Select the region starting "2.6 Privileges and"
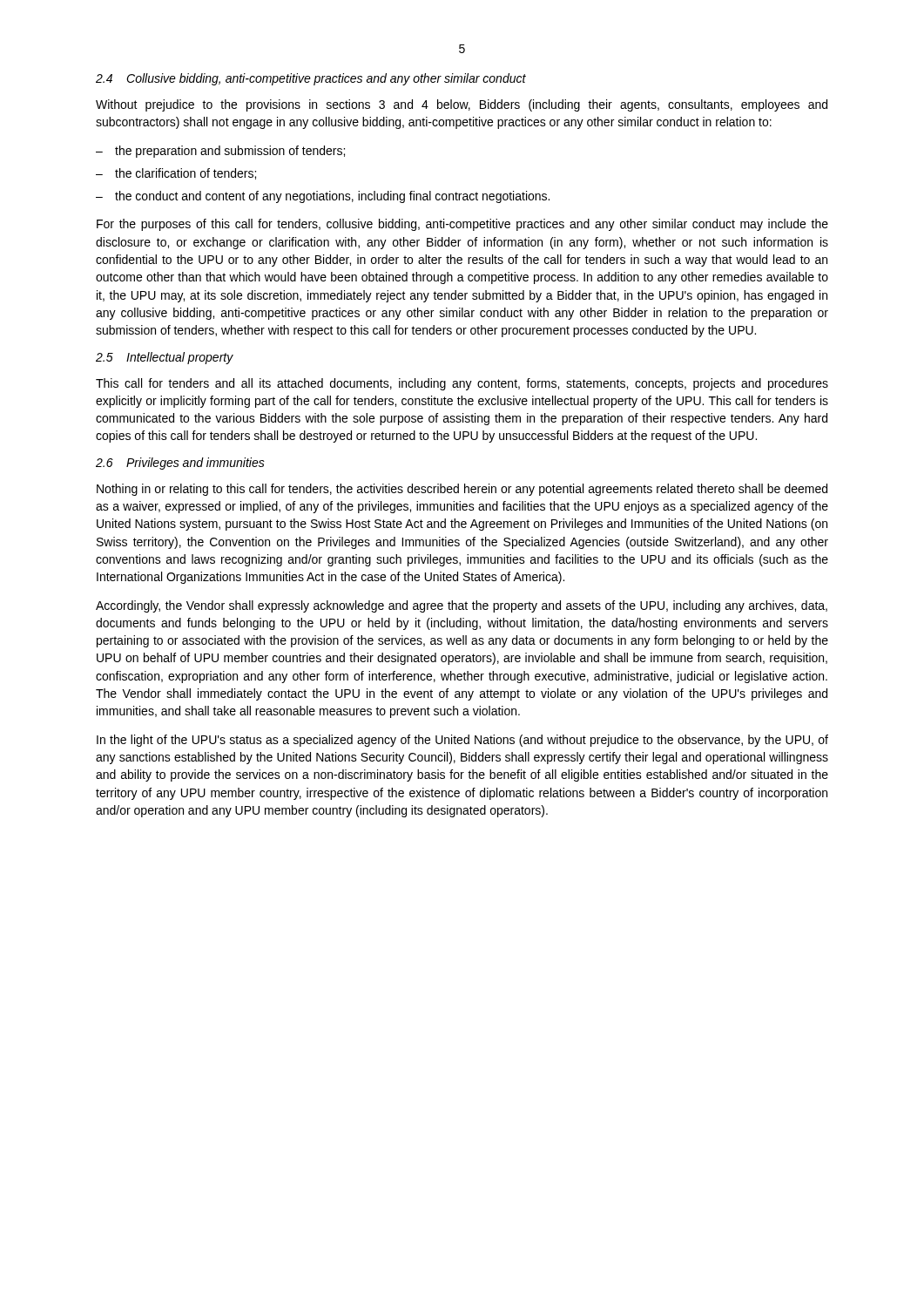Screen dimensions: 1307x924 point(180,462)
